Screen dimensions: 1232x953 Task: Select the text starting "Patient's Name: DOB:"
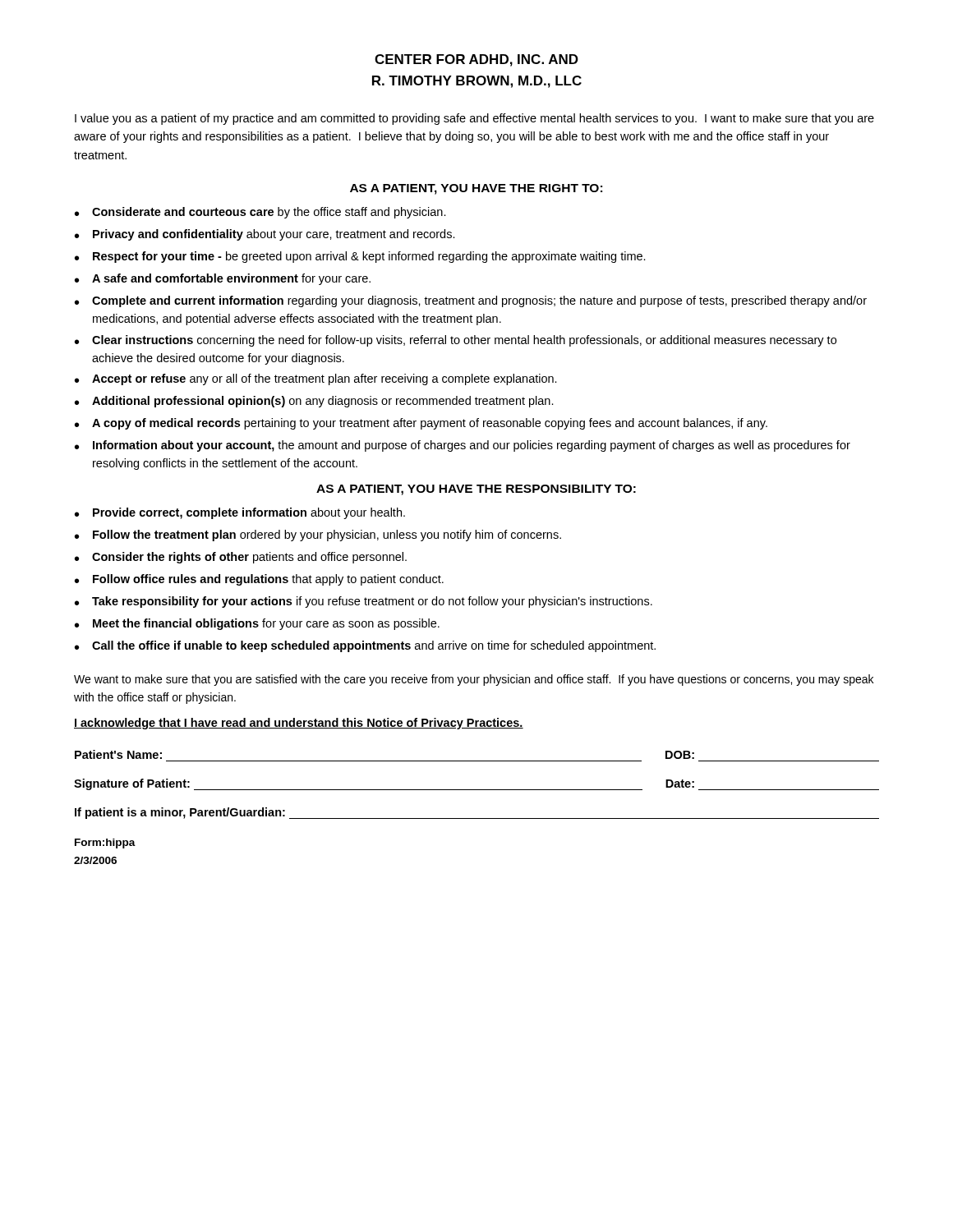(476, 755)
